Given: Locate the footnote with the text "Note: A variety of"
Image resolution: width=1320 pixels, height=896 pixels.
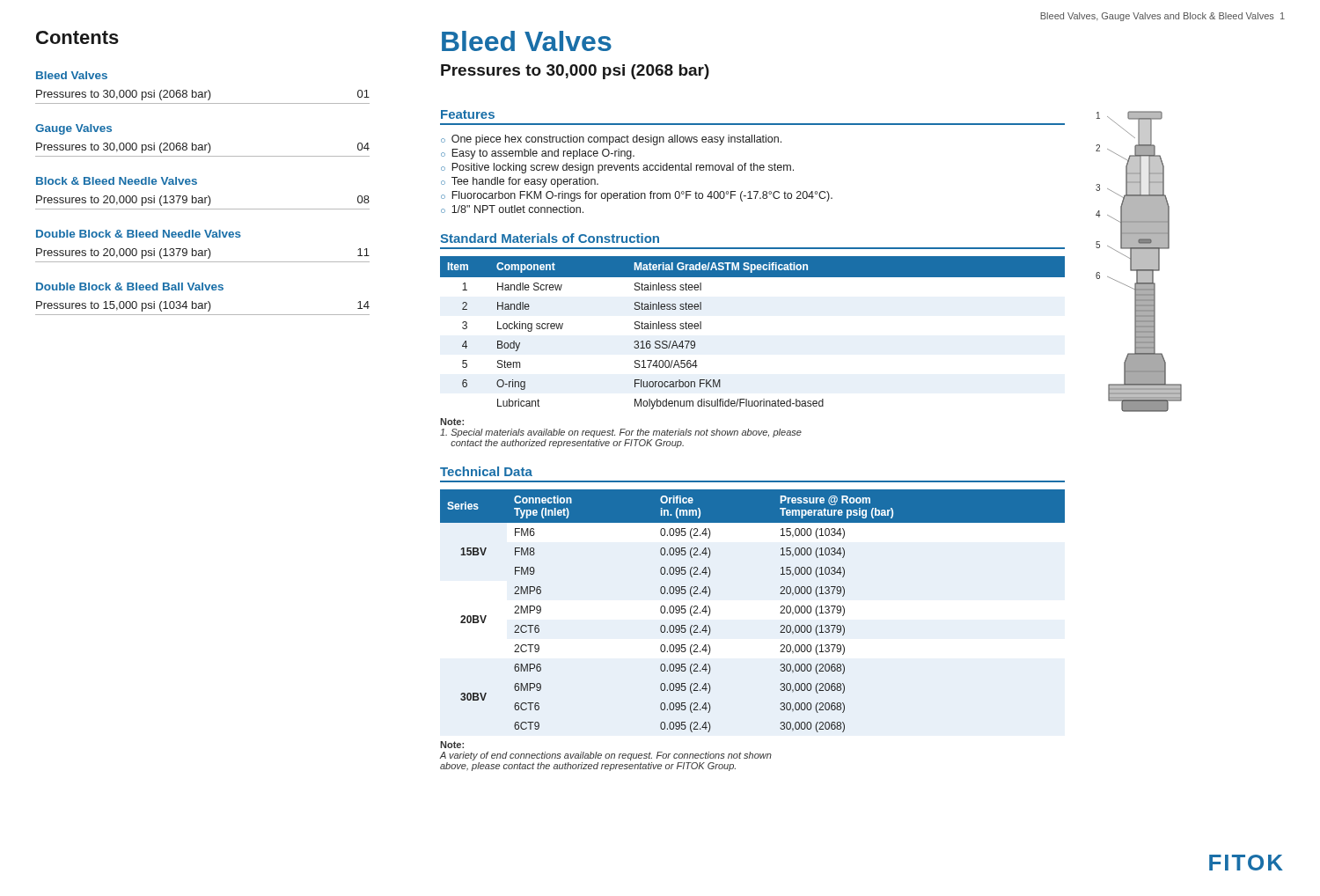Looking at the screenshot, I should tap(606, 755).
